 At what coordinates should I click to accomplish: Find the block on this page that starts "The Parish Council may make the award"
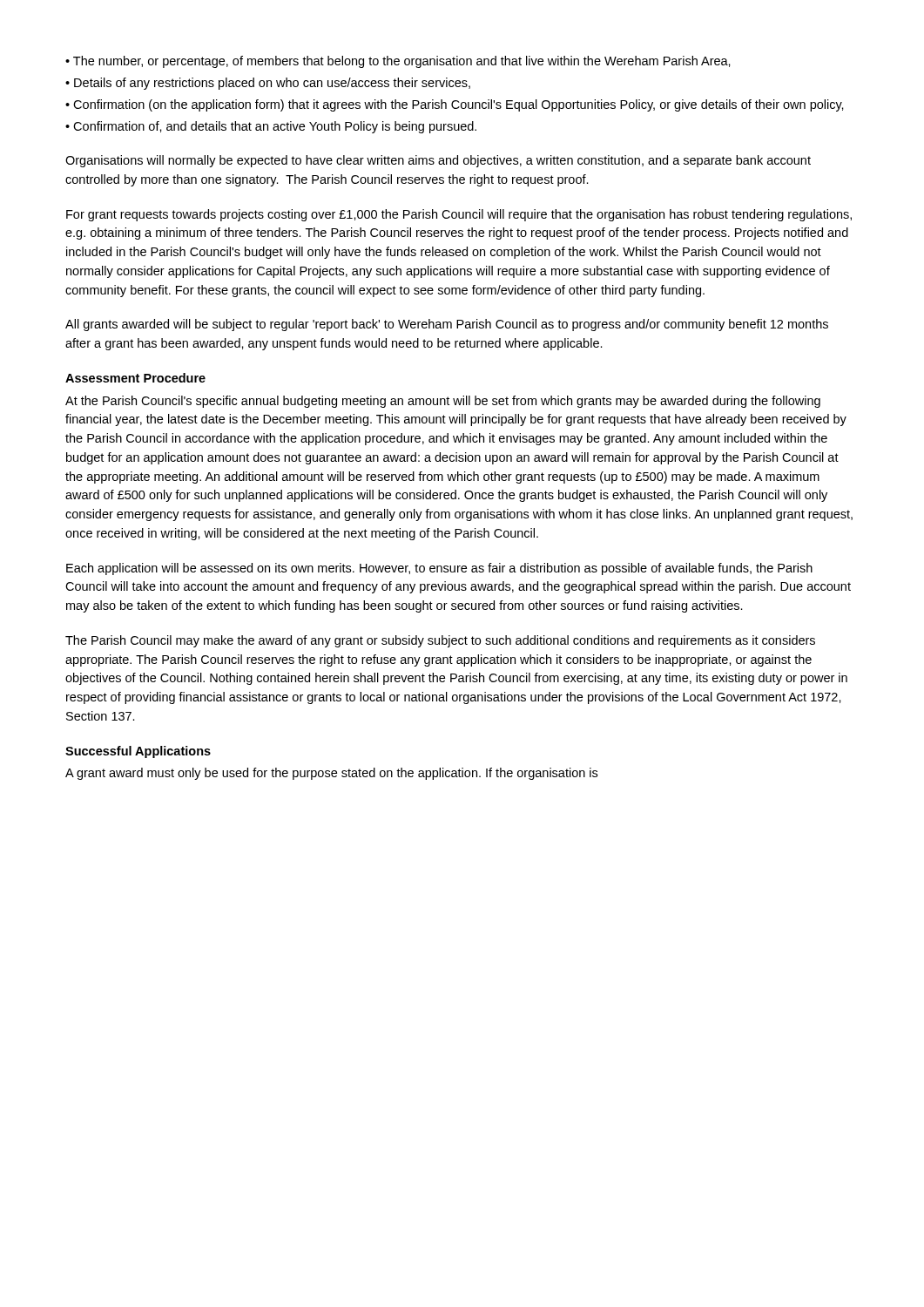[457, 678]
